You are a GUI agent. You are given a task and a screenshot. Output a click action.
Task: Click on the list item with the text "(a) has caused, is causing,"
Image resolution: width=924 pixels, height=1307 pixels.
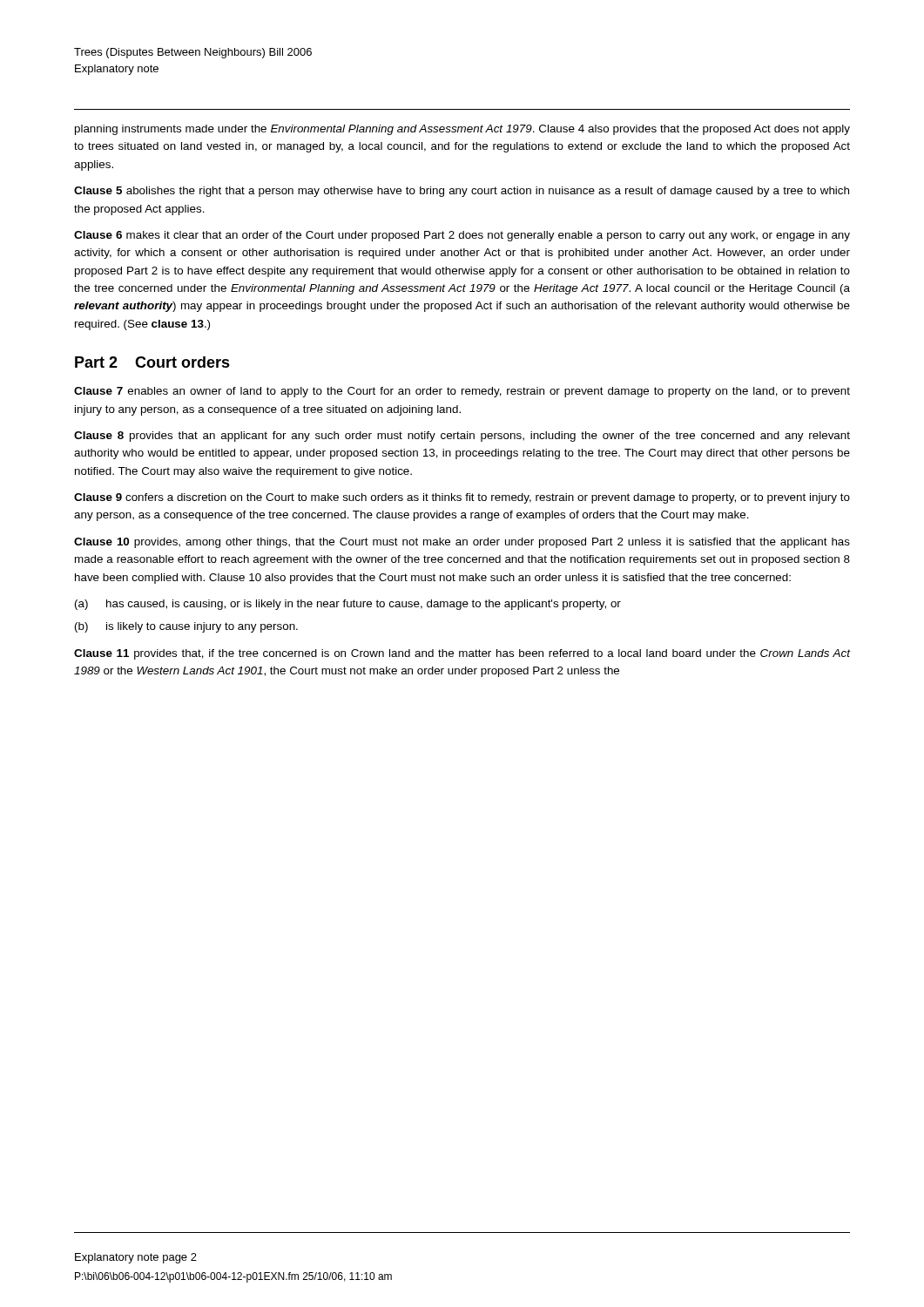pyautogui.click(x=462, y=604)
